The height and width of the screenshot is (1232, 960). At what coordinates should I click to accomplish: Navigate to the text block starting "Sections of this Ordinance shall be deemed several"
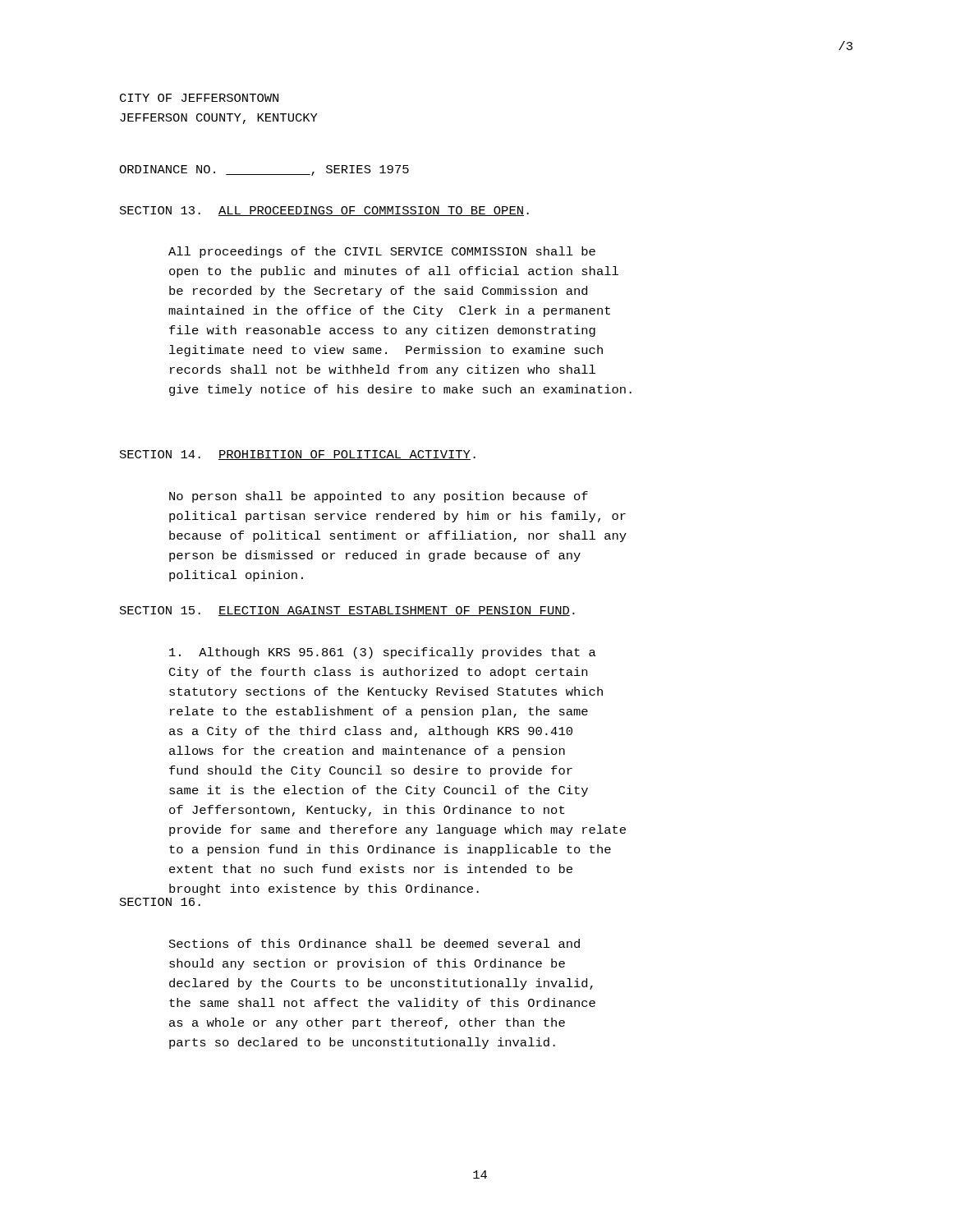(x=382, y=994)
